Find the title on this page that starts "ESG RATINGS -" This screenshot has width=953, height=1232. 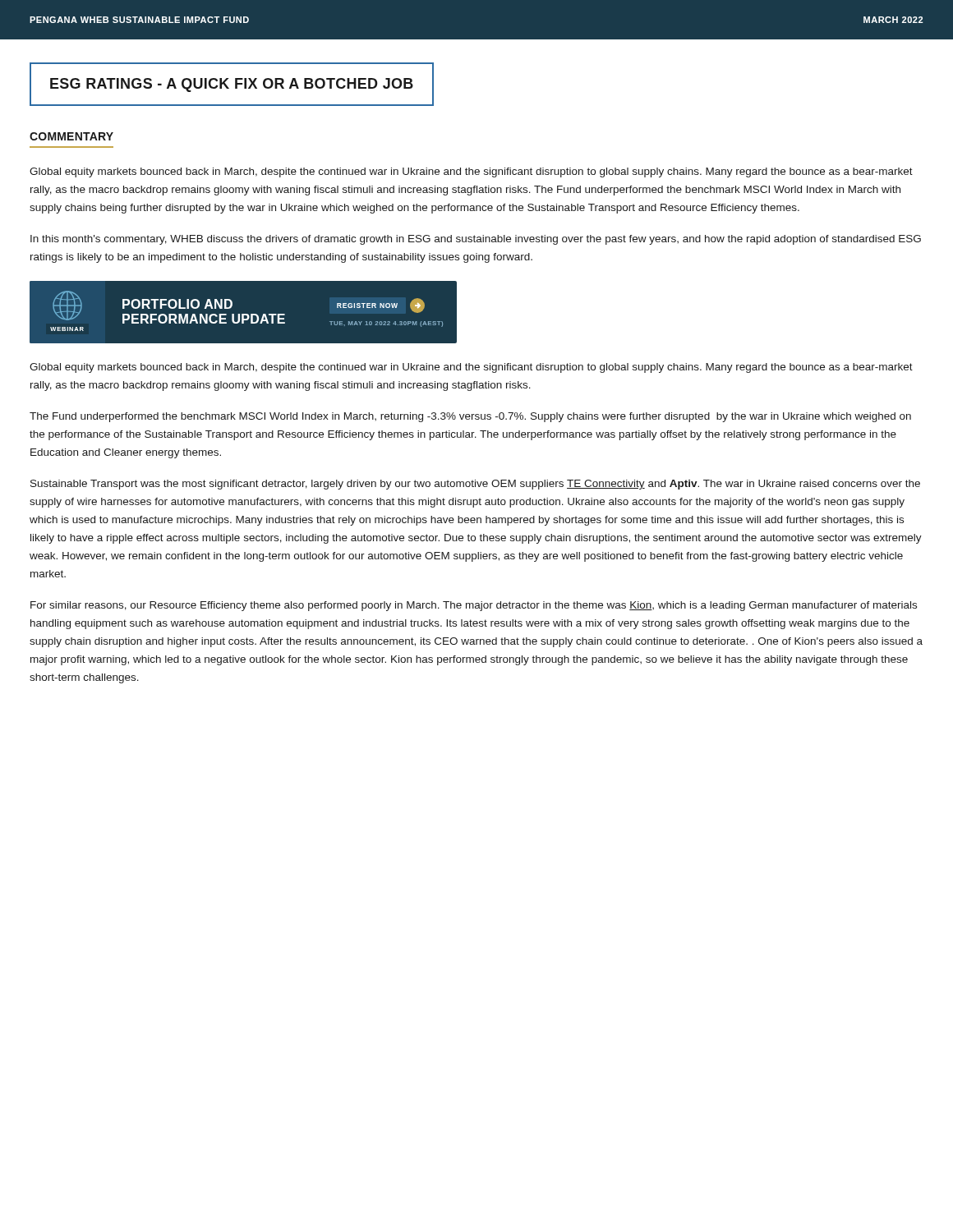pyautogui.click(x=232, y=84)
